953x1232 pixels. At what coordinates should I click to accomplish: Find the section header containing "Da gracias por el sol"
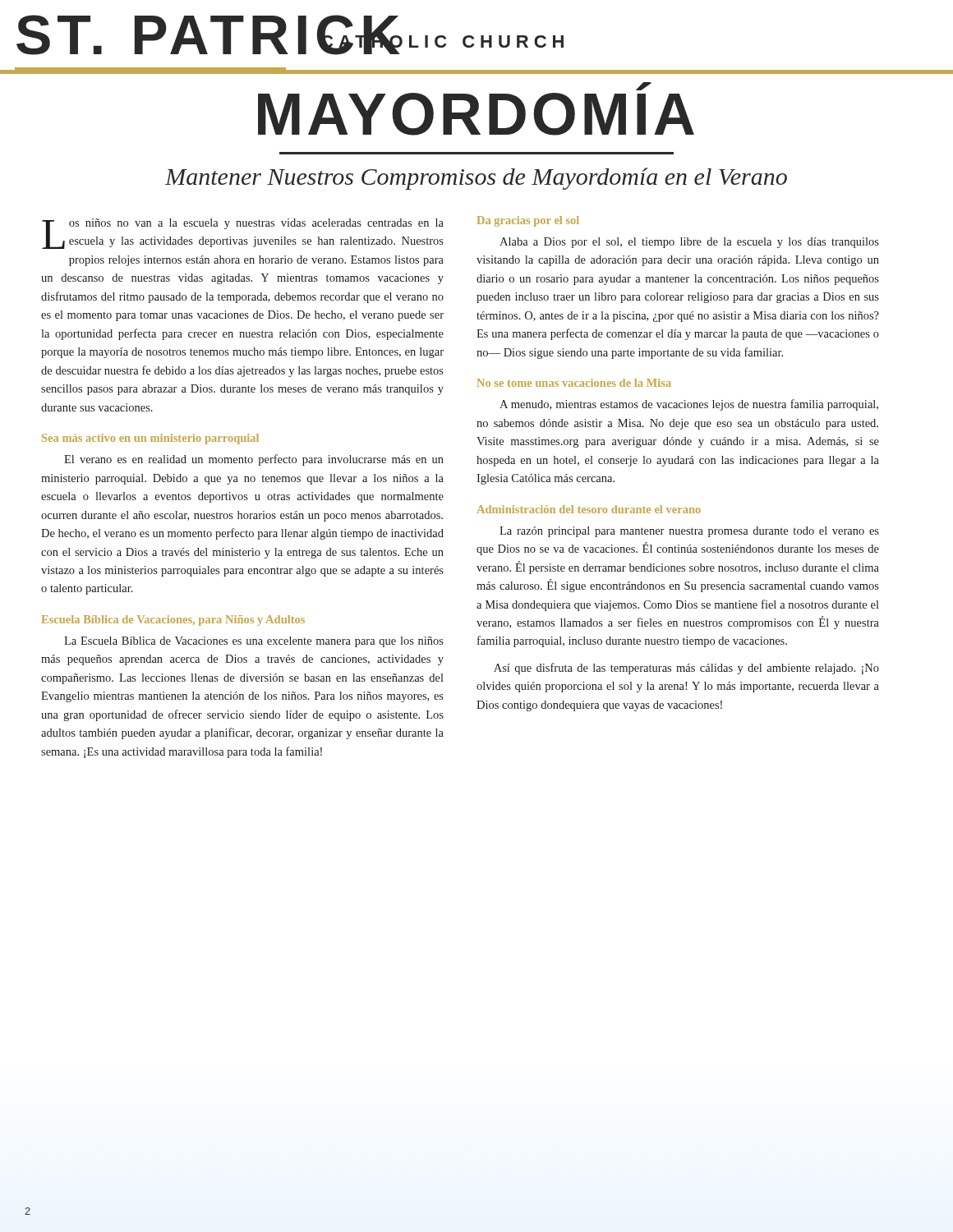528,220
